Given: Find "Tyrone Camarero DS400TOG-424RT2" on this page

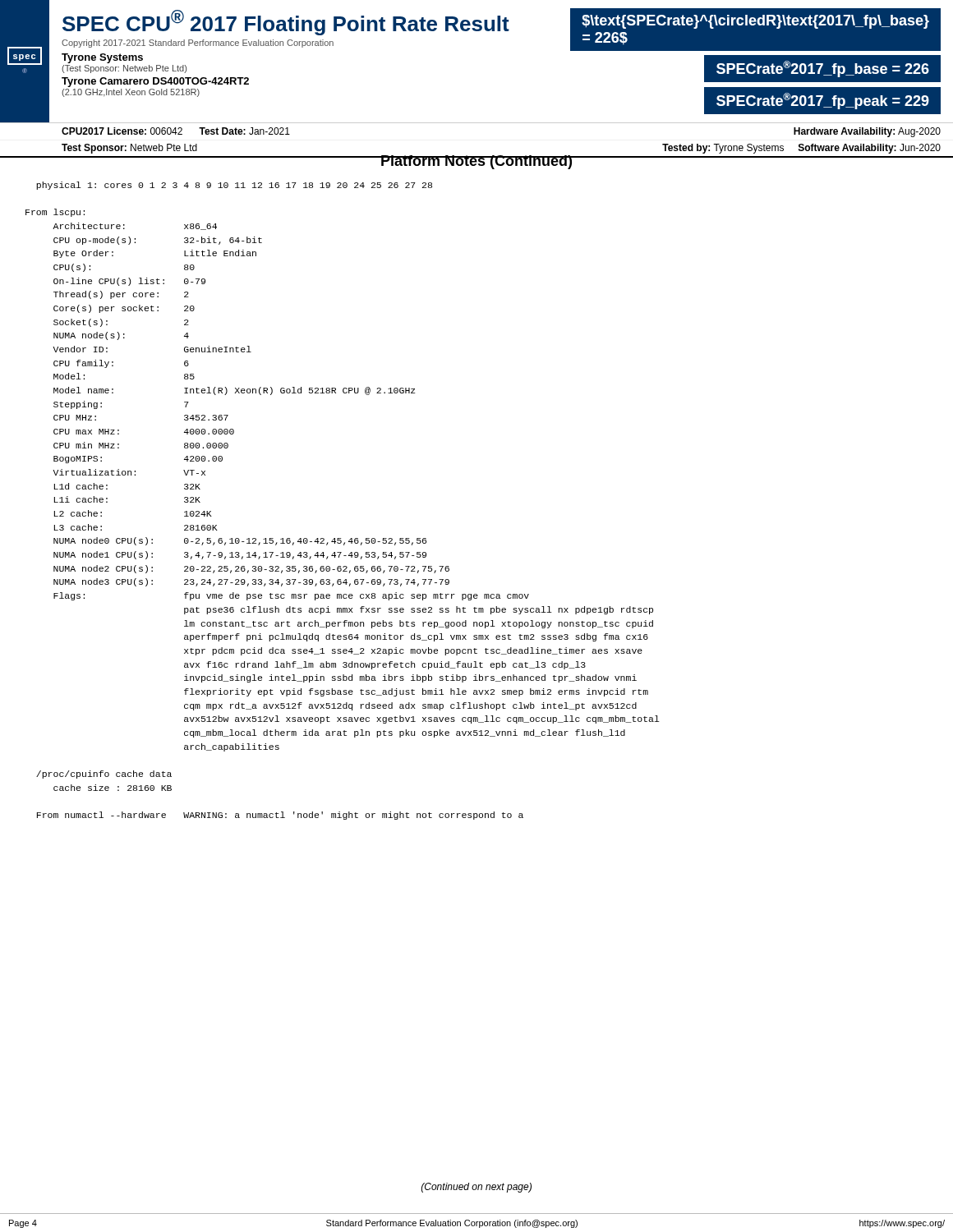Looking at the screenshot, I should 156,81.
